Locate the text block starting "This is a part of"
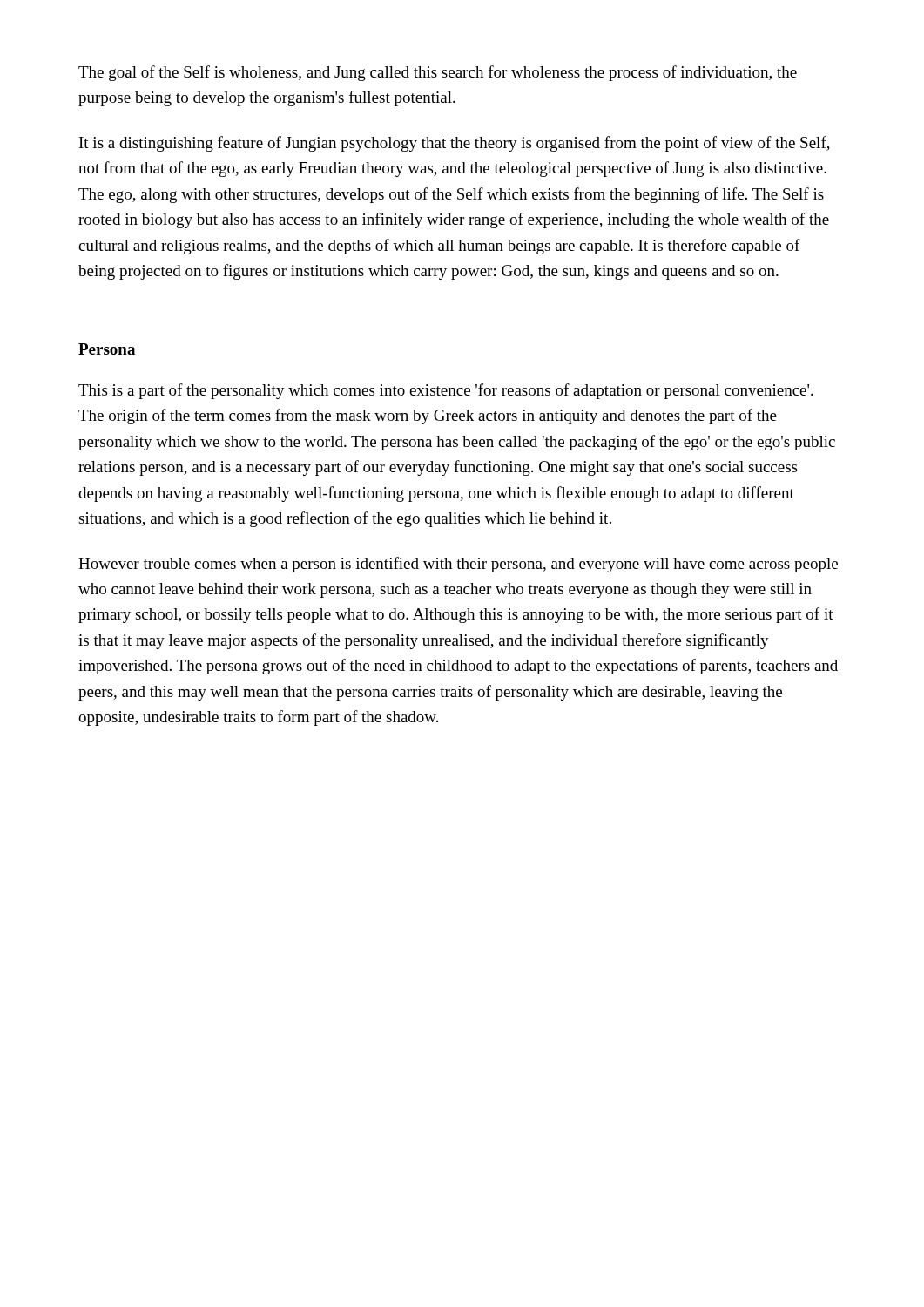The image size is (924, 1307). pos(457,454)
